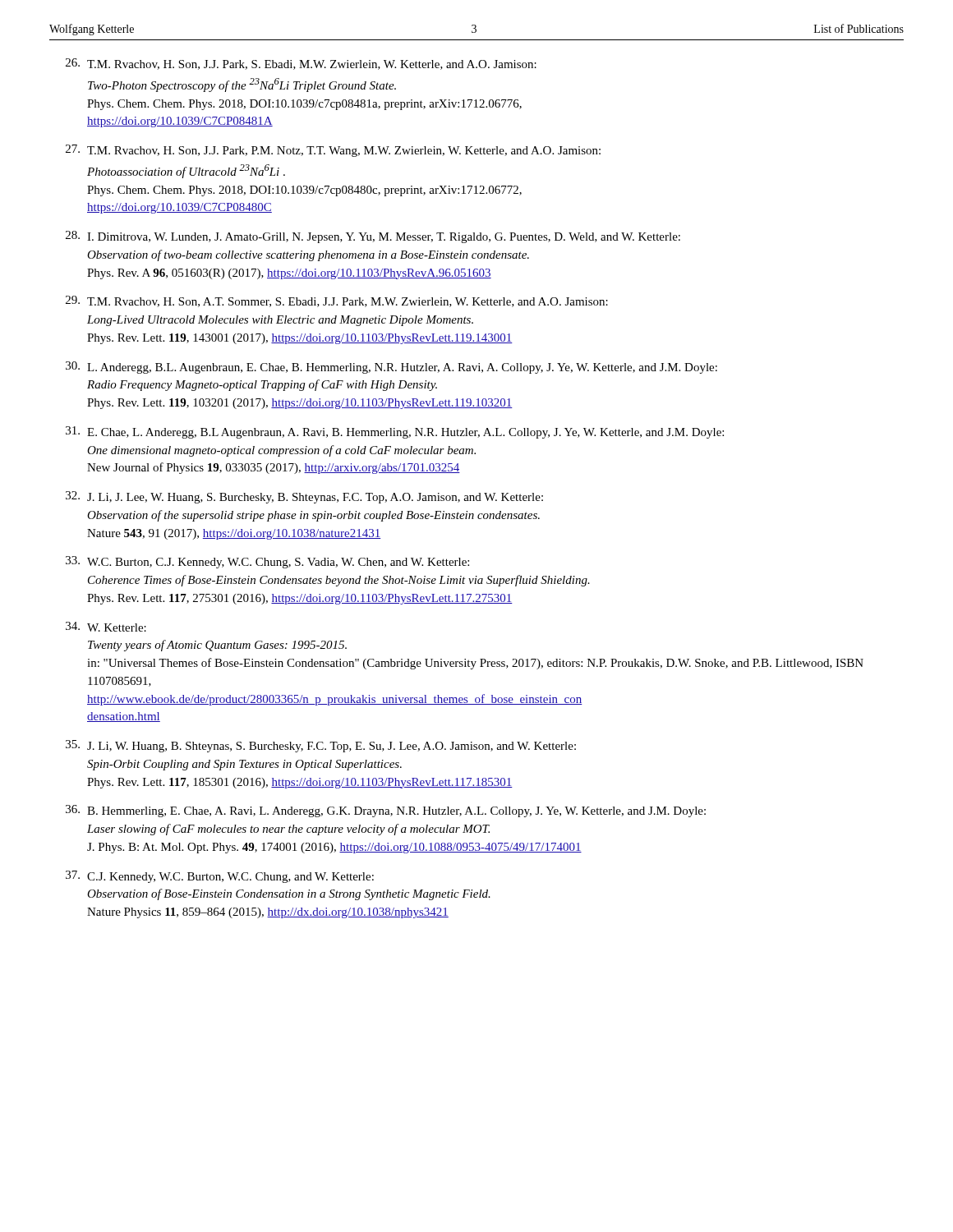Image resolution: width=953 pixels, height=1232 pixels.
Task: Find the block on this page that starts "27. T.M. Rvachov, H."
Action: [x=476, y=179]
